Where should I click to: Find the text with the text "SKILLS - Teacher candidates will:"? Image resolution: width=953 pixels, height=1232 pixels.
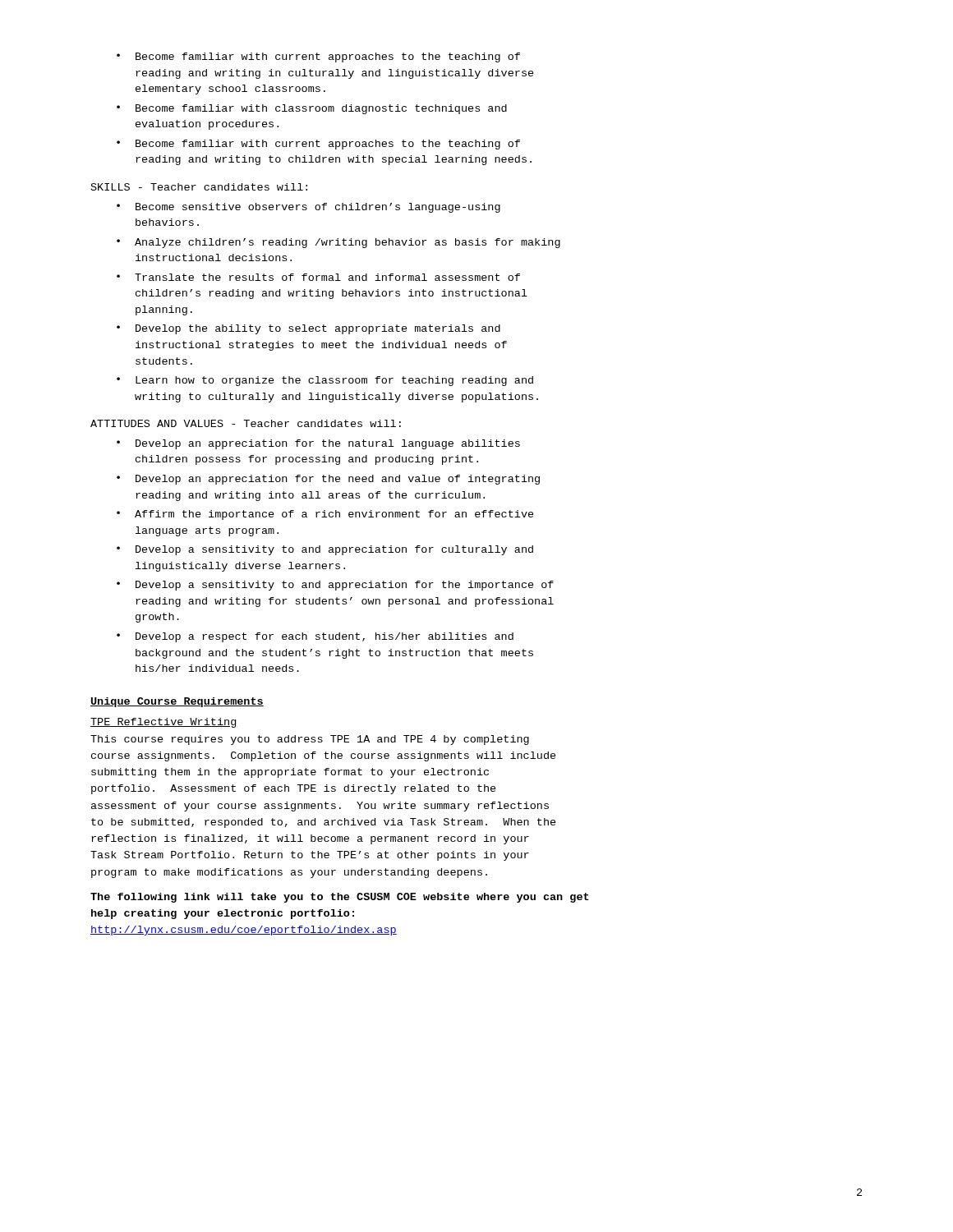200,188
